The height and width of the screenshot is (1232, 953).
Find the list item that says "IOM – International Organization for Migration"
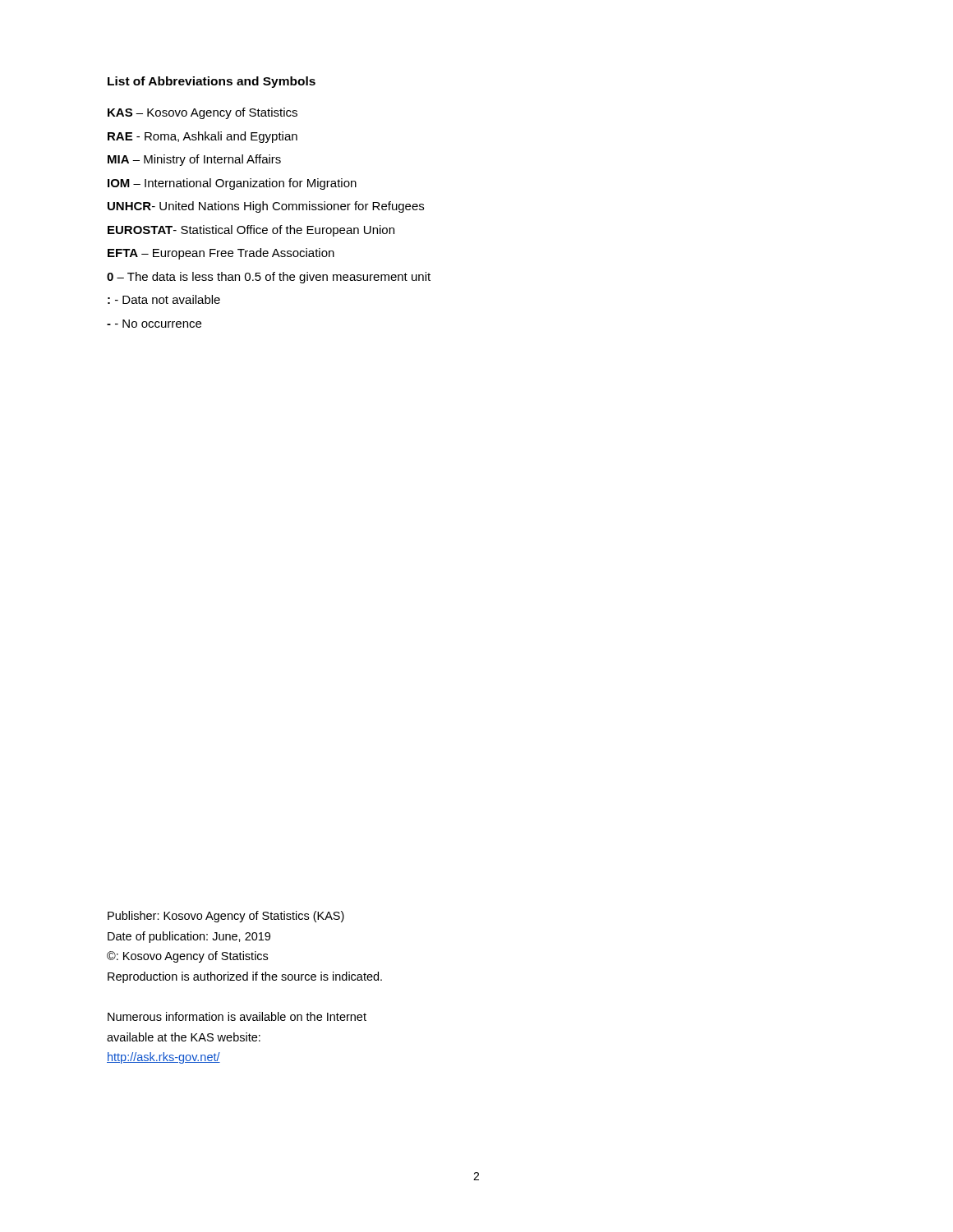point(232,182)
